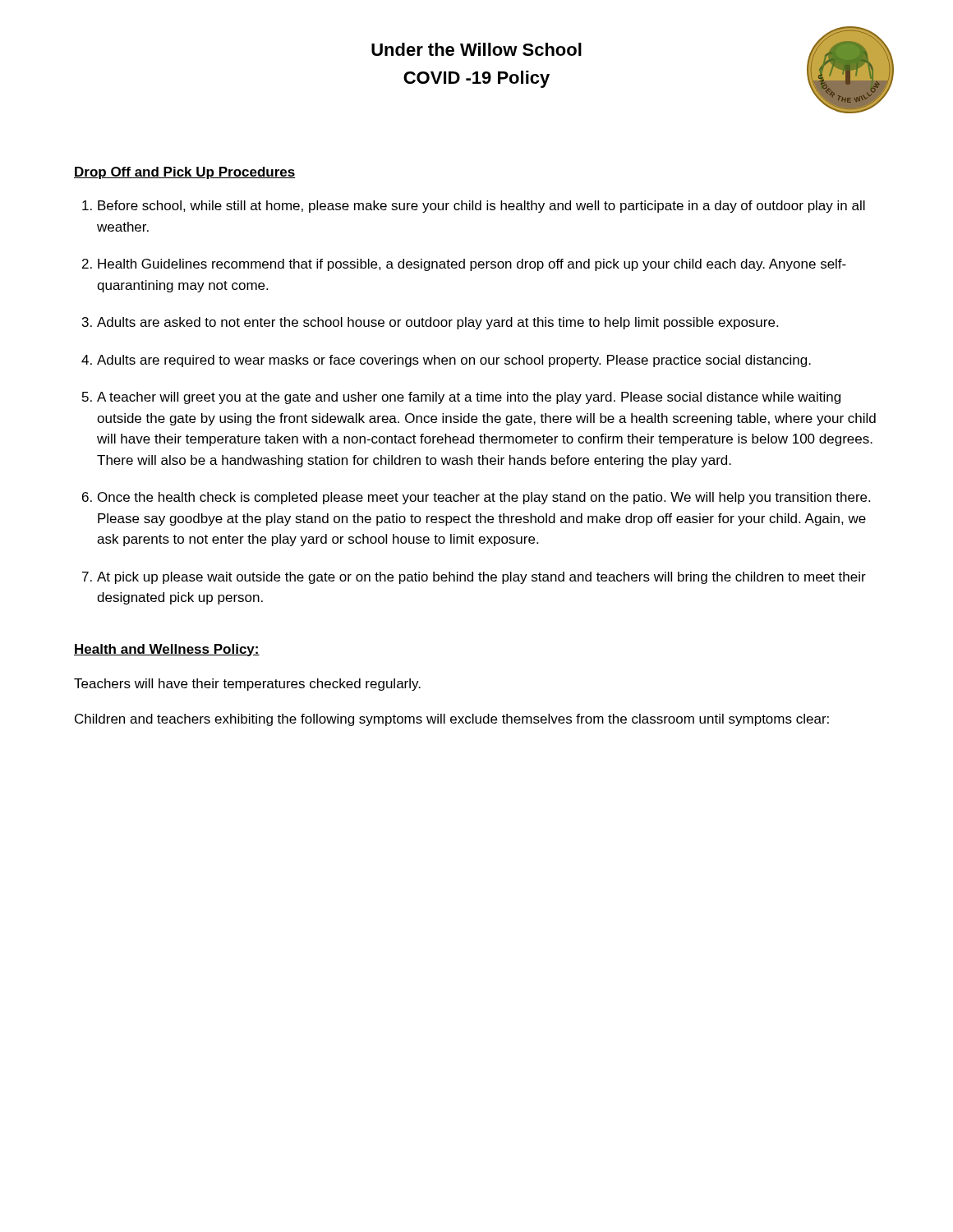This screenshot has height=1232, width=953.
Task: Locate the text block starting "At pick up please wait outside"
Action: coord(481,587)
